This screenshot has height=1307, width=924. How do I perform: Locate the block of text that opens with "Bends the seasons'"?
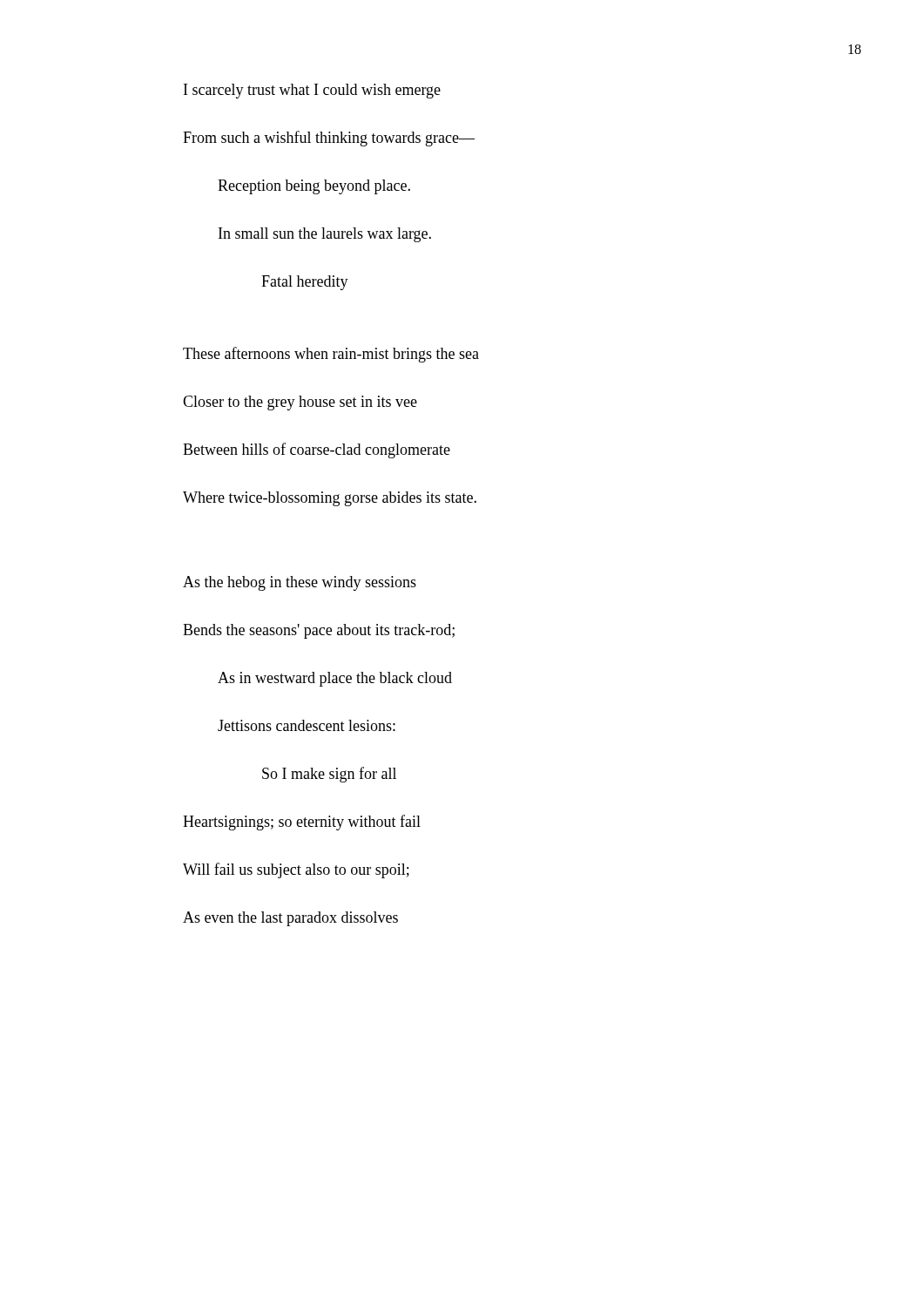[x=319, y=630]
